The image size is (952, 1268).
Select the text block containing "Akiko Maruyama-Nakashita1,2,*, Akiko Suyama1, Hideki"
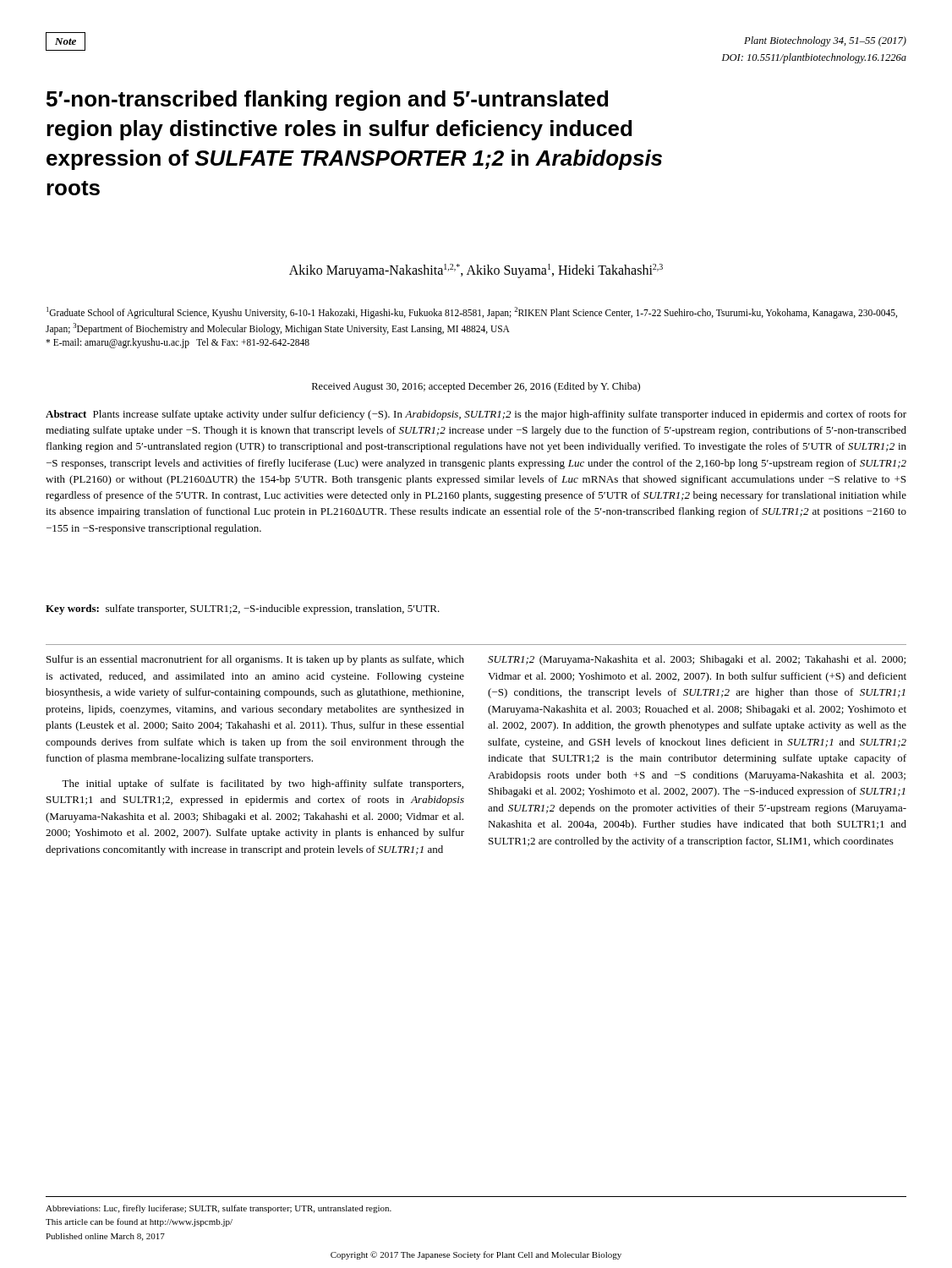pyautogui.click(x=476, y=270)
